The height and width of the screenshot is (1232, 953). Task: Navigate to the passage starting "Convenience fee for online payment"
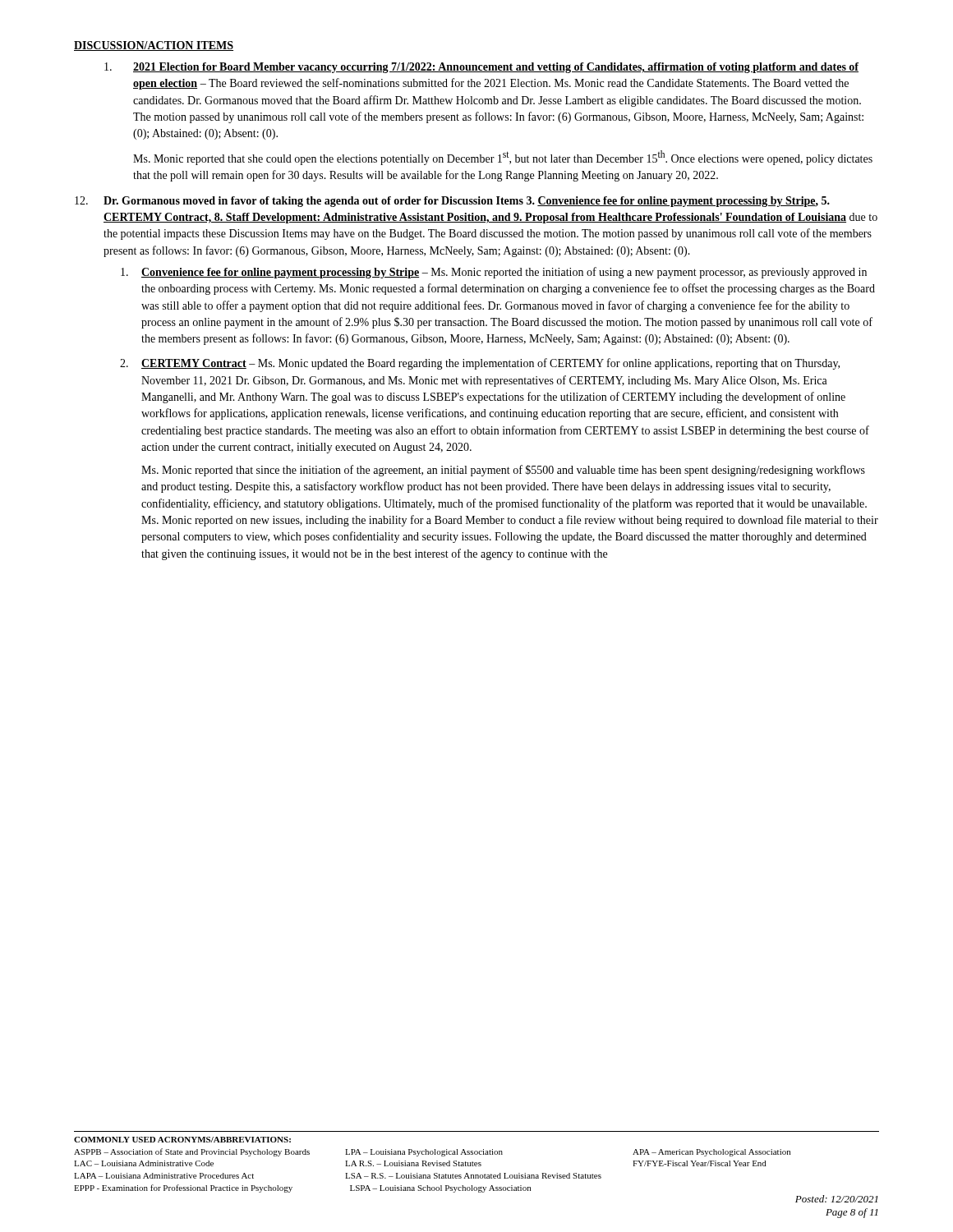click(x=500, y=306)
